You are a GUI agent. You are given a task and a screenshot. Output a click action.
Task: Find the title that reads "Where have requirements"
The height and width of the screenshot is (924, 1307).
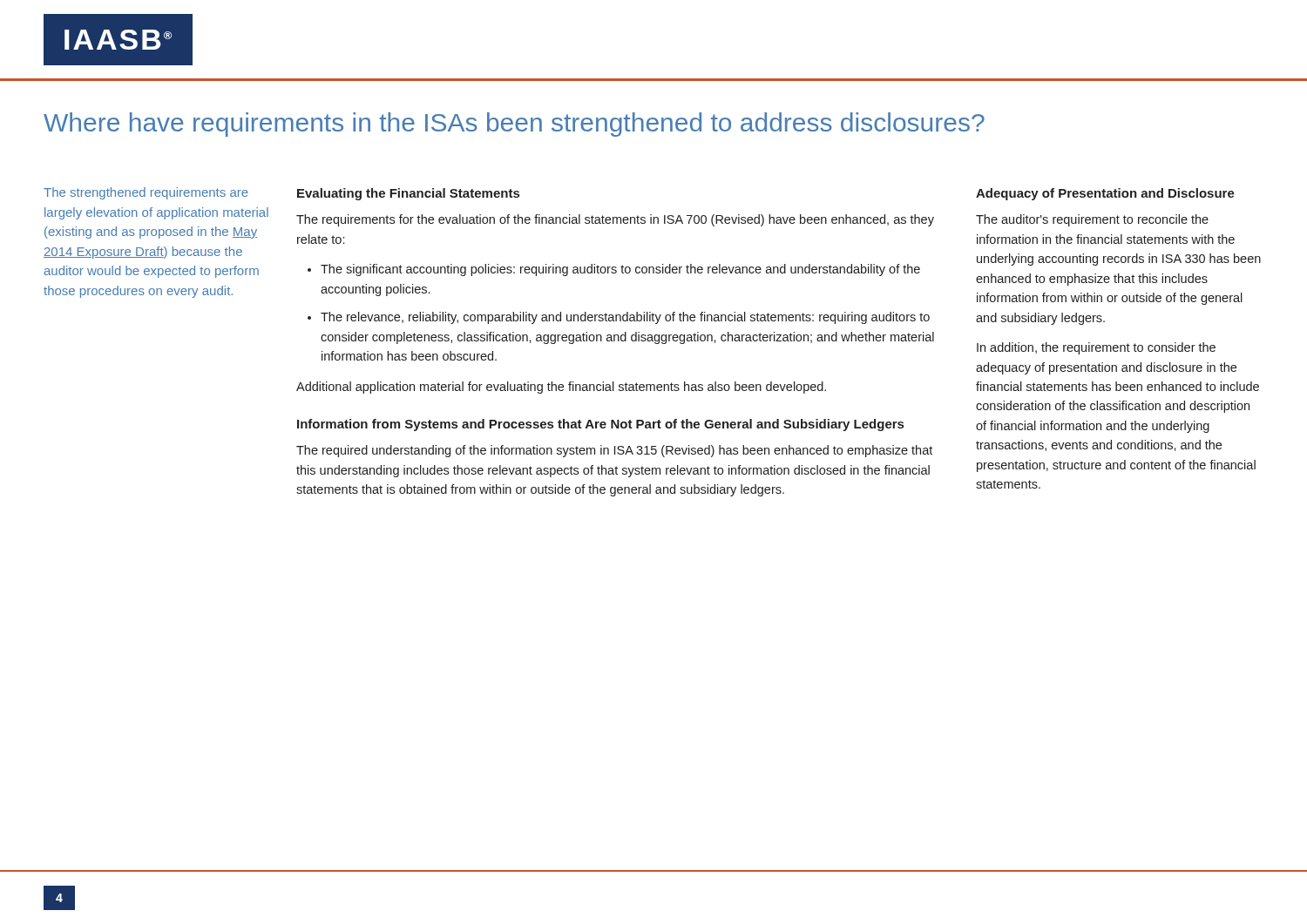pyautogui.click(x=654, y=121)
